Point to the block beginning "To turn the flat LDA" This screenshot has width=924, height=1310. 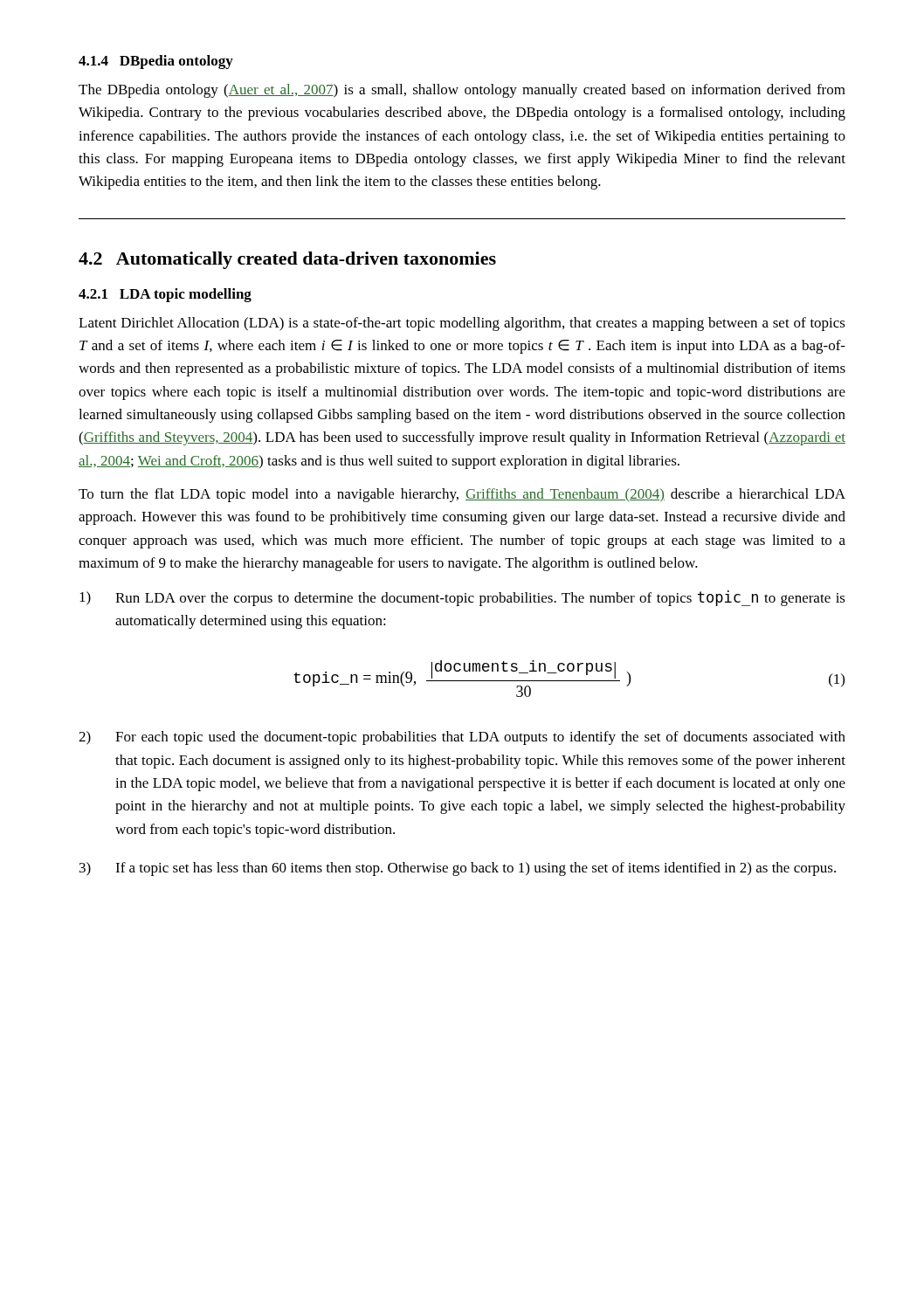[x=462, y=529]
